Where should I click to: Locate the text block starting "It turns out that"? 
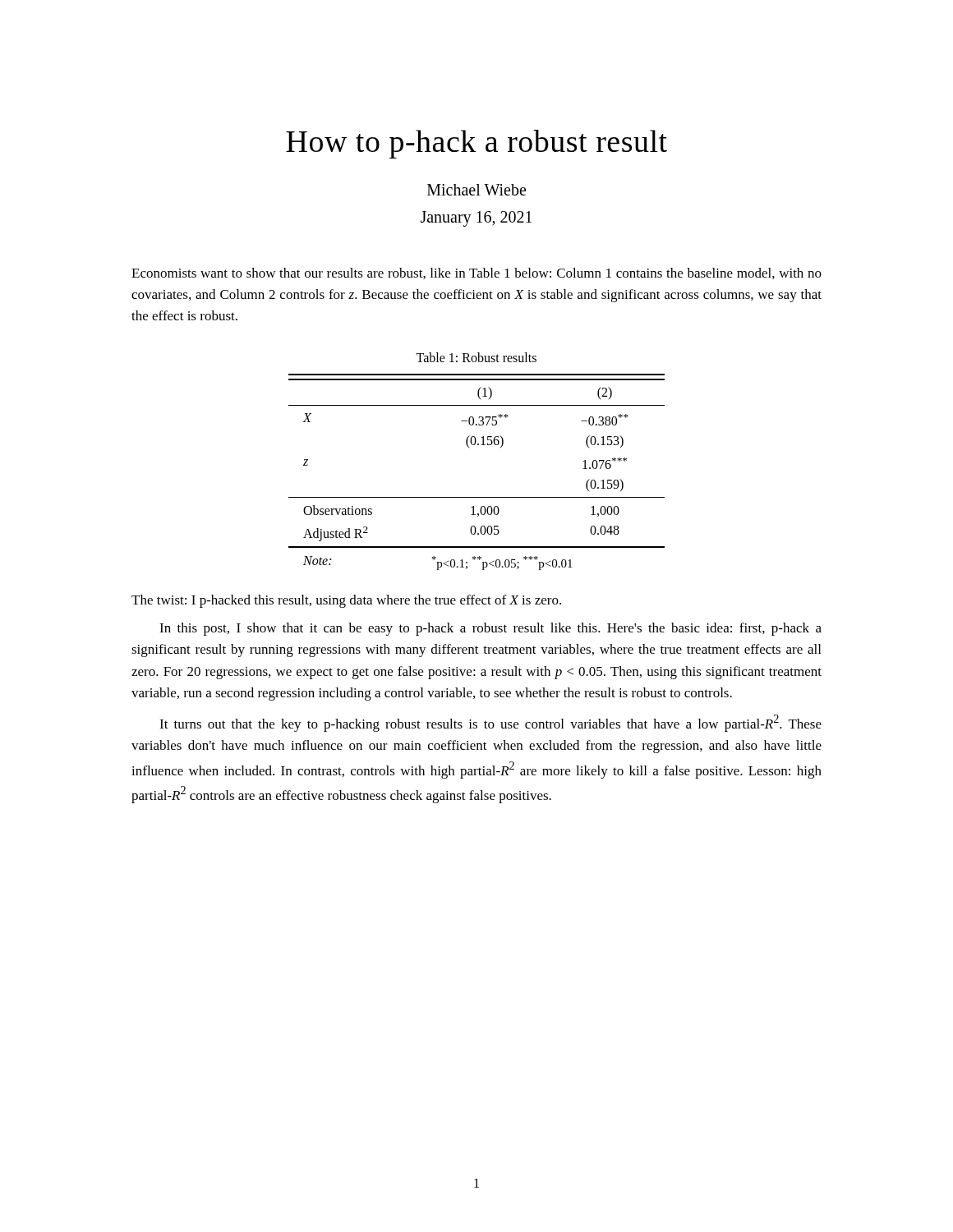476,758
